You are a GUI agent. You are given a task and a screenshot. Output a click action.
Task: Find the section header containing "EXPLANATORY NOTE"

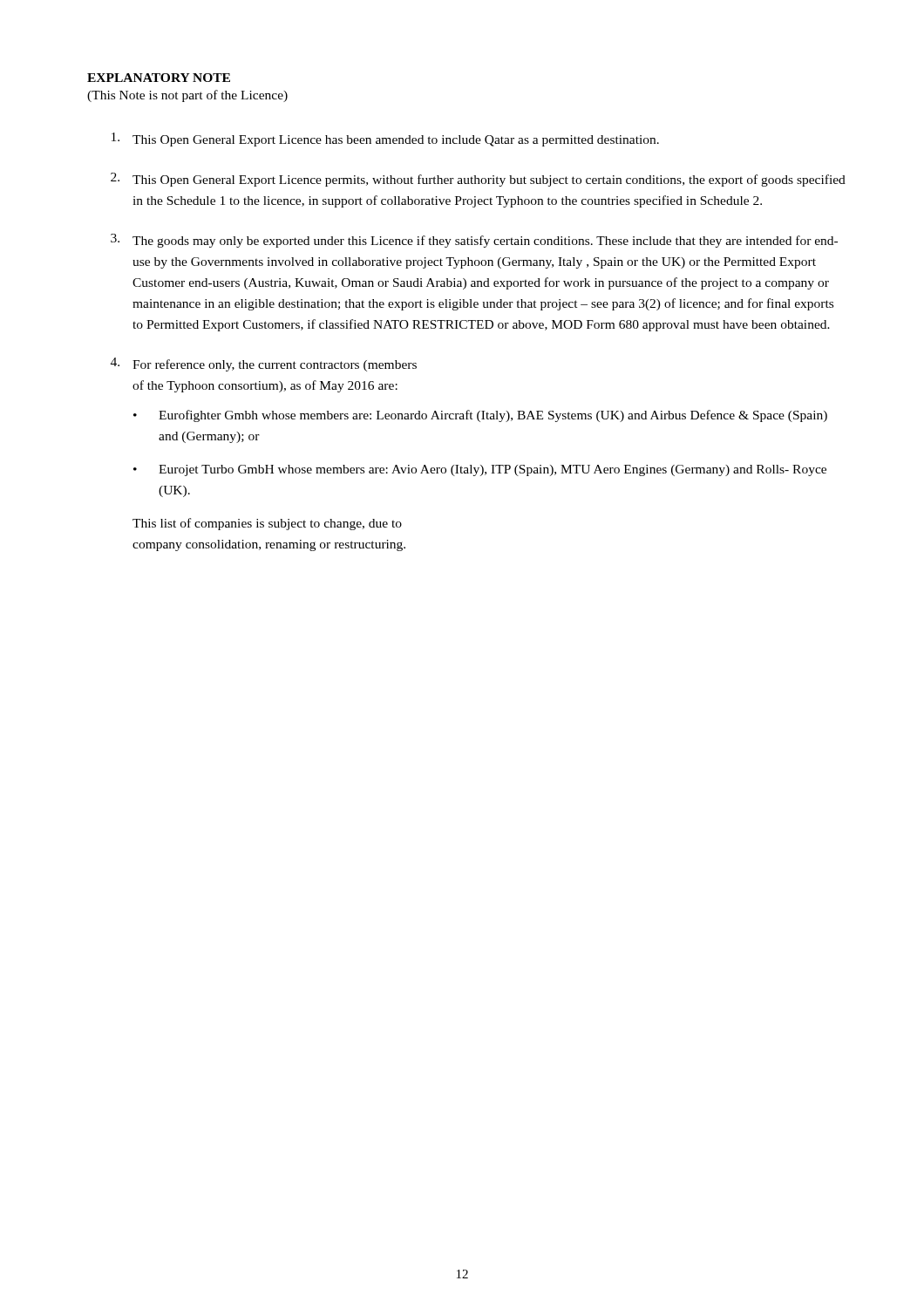(159, 77)
